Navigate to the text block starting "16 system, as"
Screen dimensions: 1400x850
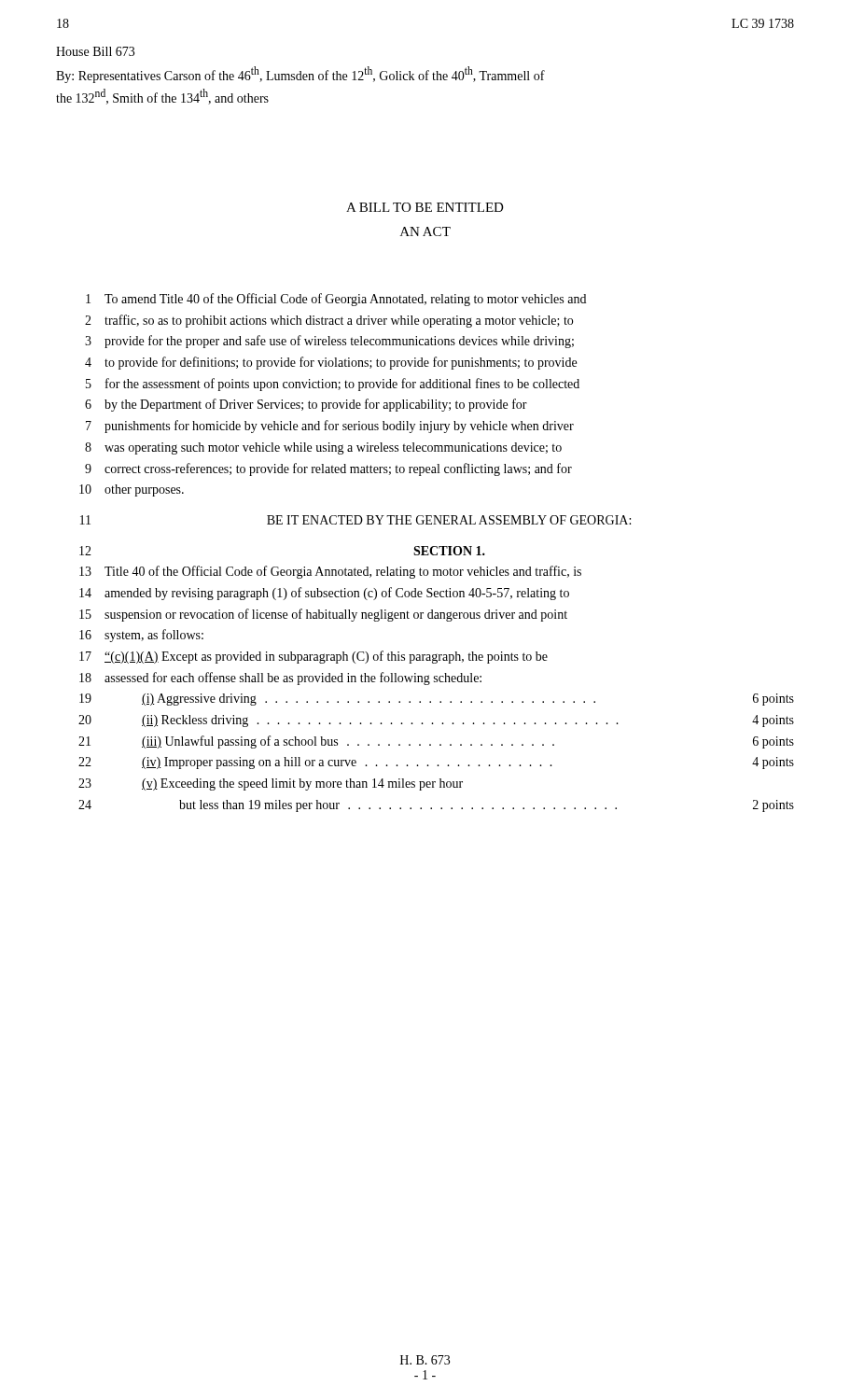141,636
